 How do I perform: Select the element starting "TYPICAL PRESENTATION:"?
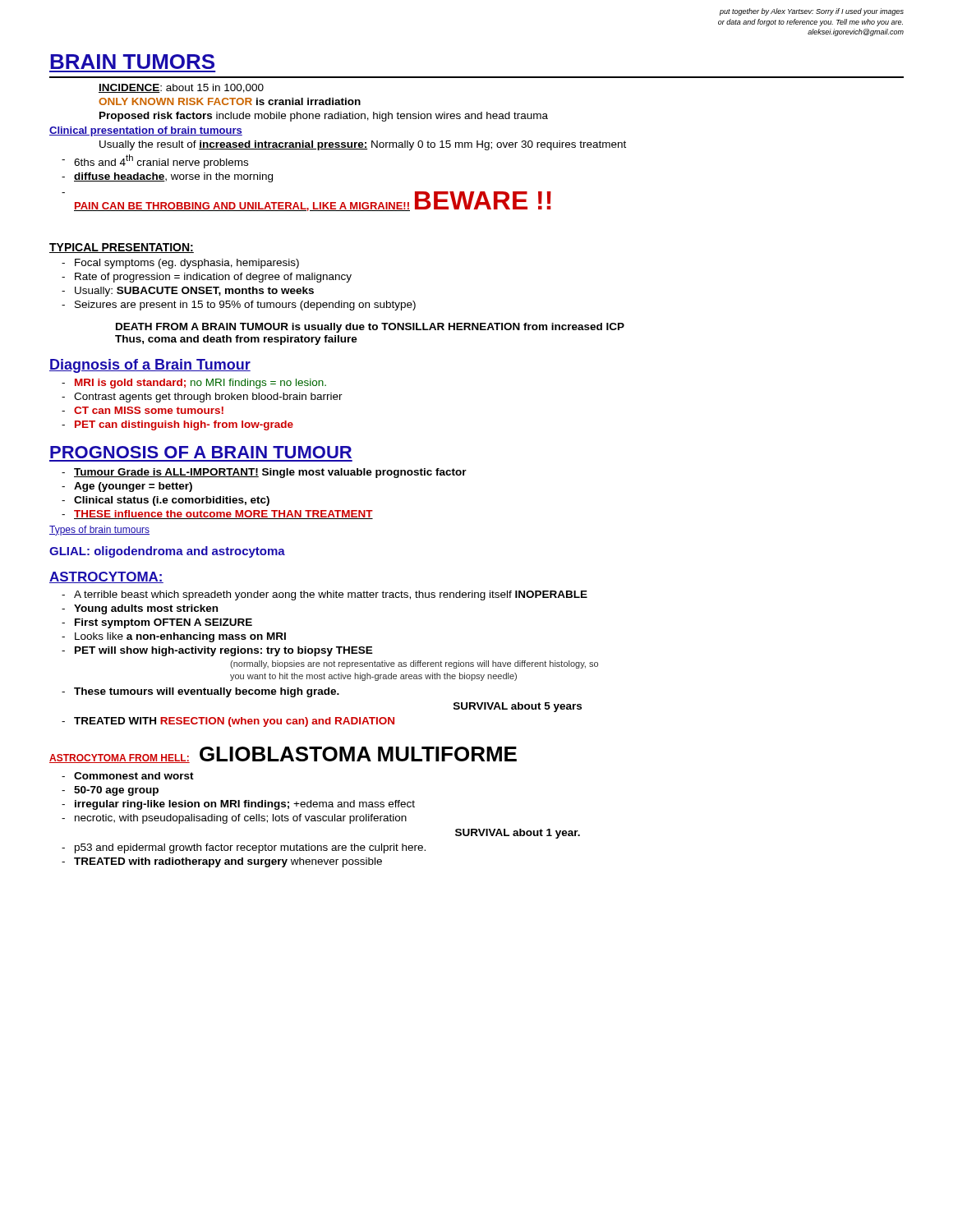(122, 247)
